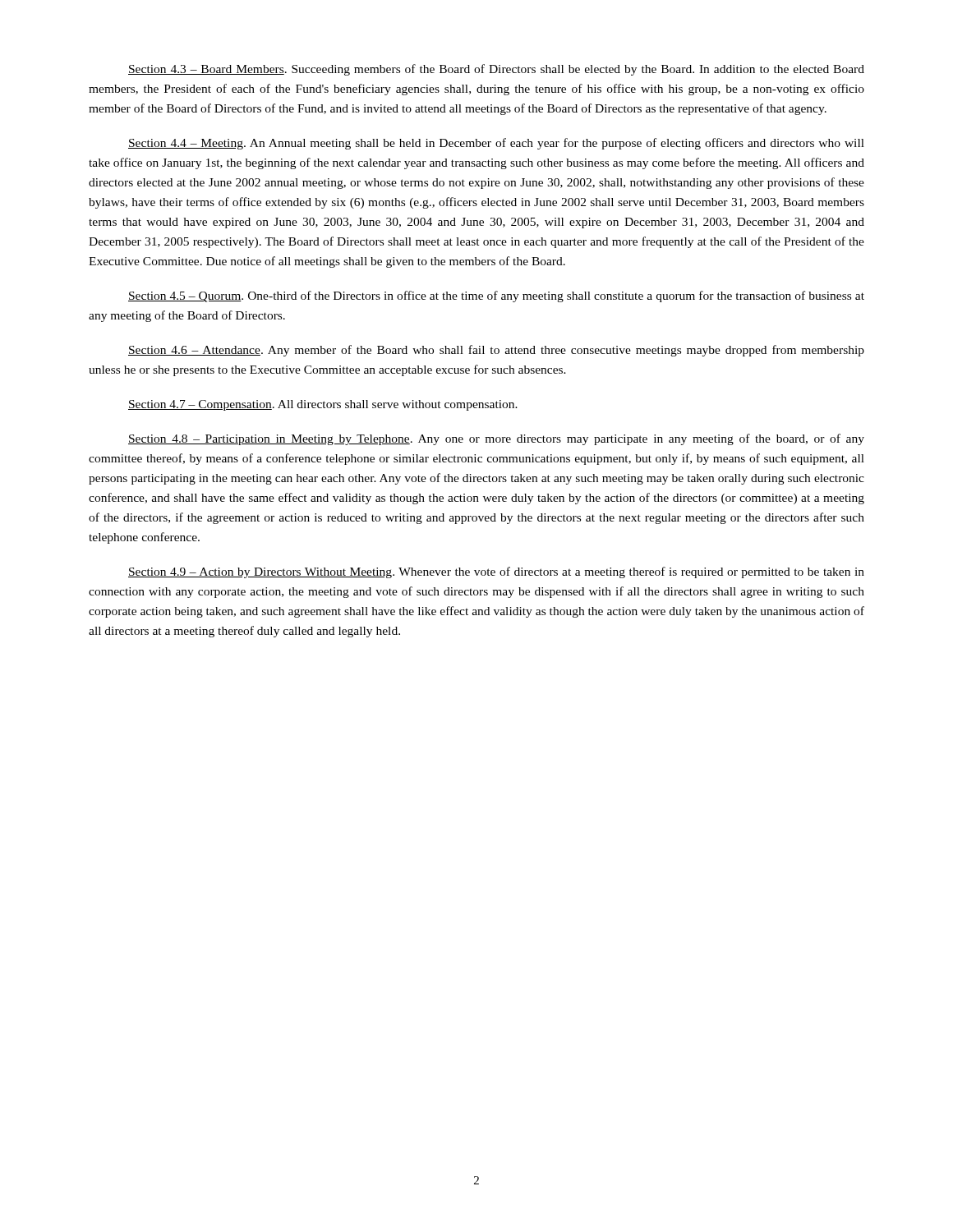Where is the passage that starts "Section 4.3 – Board Members. Succeeding members"?

pyautogui.click(x=476, y=88)
